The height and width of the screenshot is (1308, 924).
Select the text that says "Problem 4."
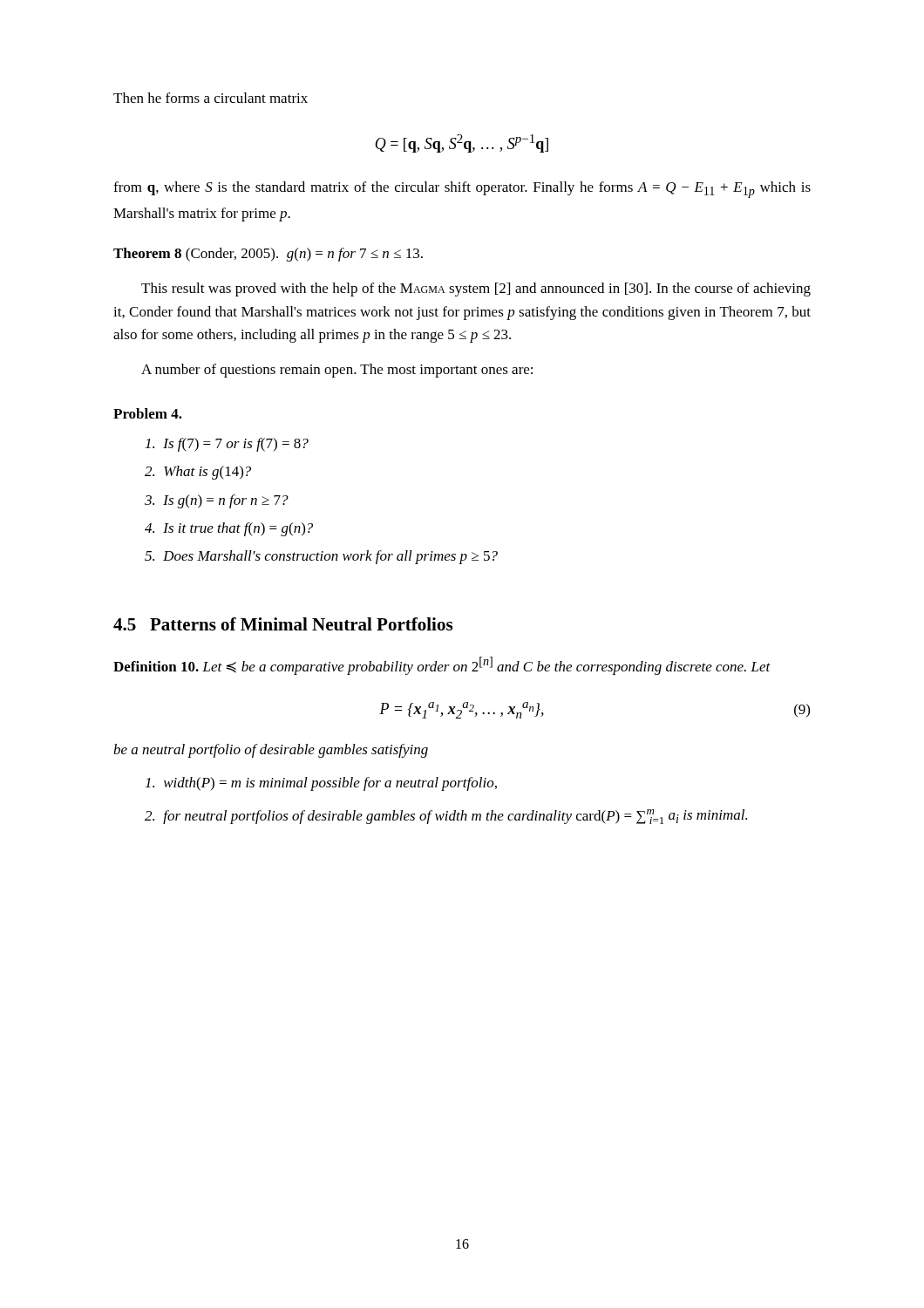148,413
